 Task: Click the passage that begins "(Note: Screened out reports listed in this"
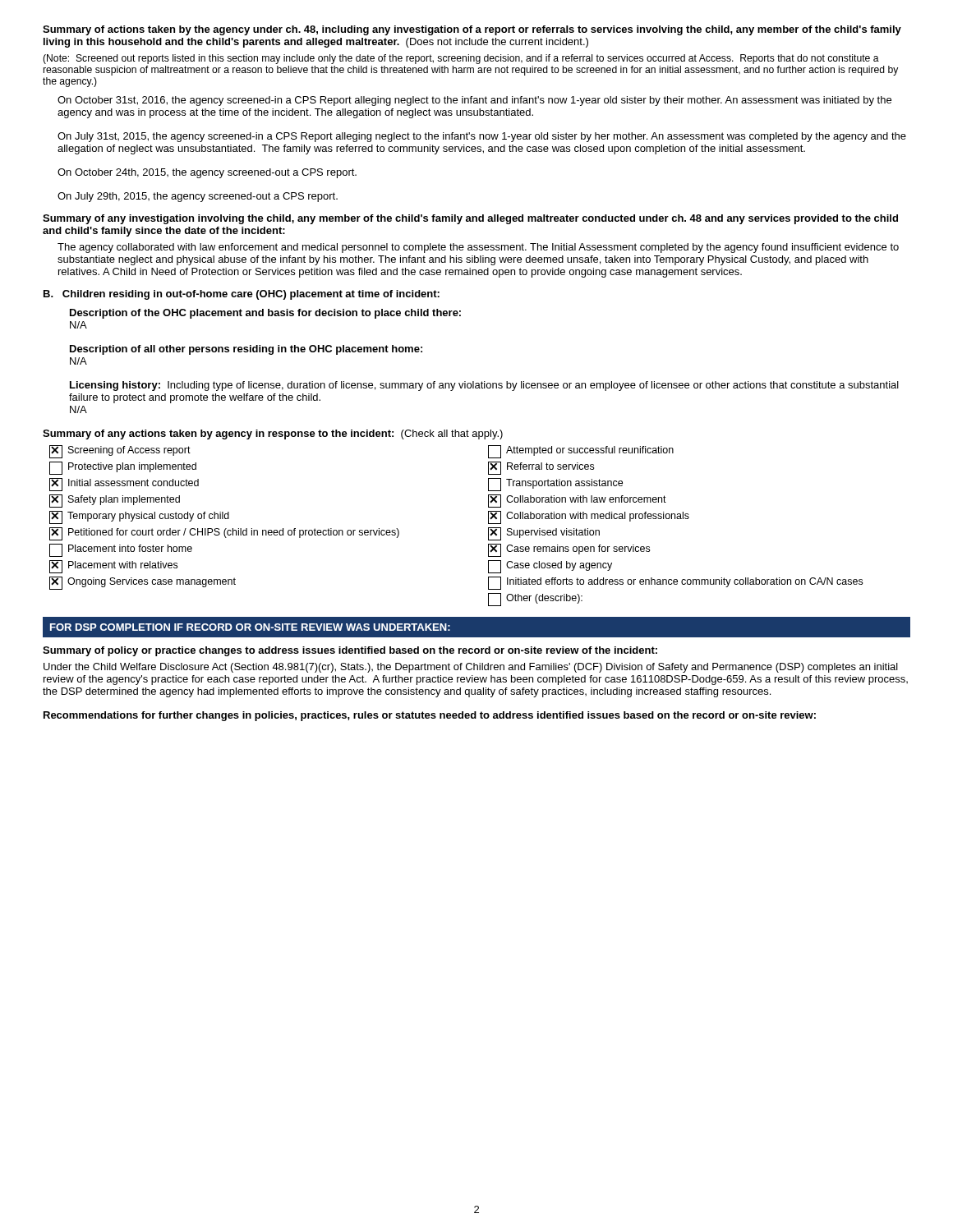pyautogui.click(x=470, y=70)
